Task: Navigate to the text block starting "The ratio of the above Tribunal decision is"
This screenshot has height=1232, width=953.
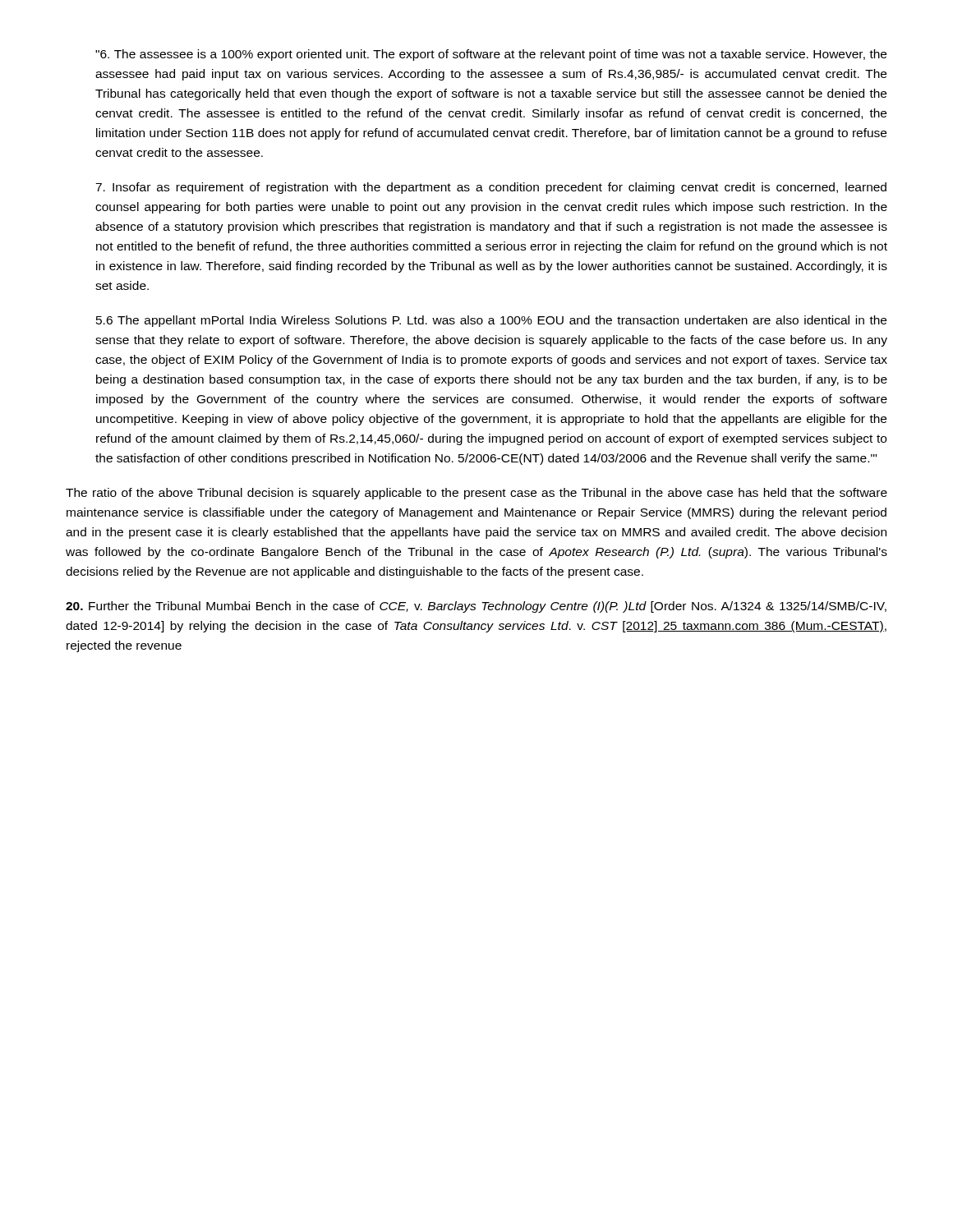Action: click(476, 532)
